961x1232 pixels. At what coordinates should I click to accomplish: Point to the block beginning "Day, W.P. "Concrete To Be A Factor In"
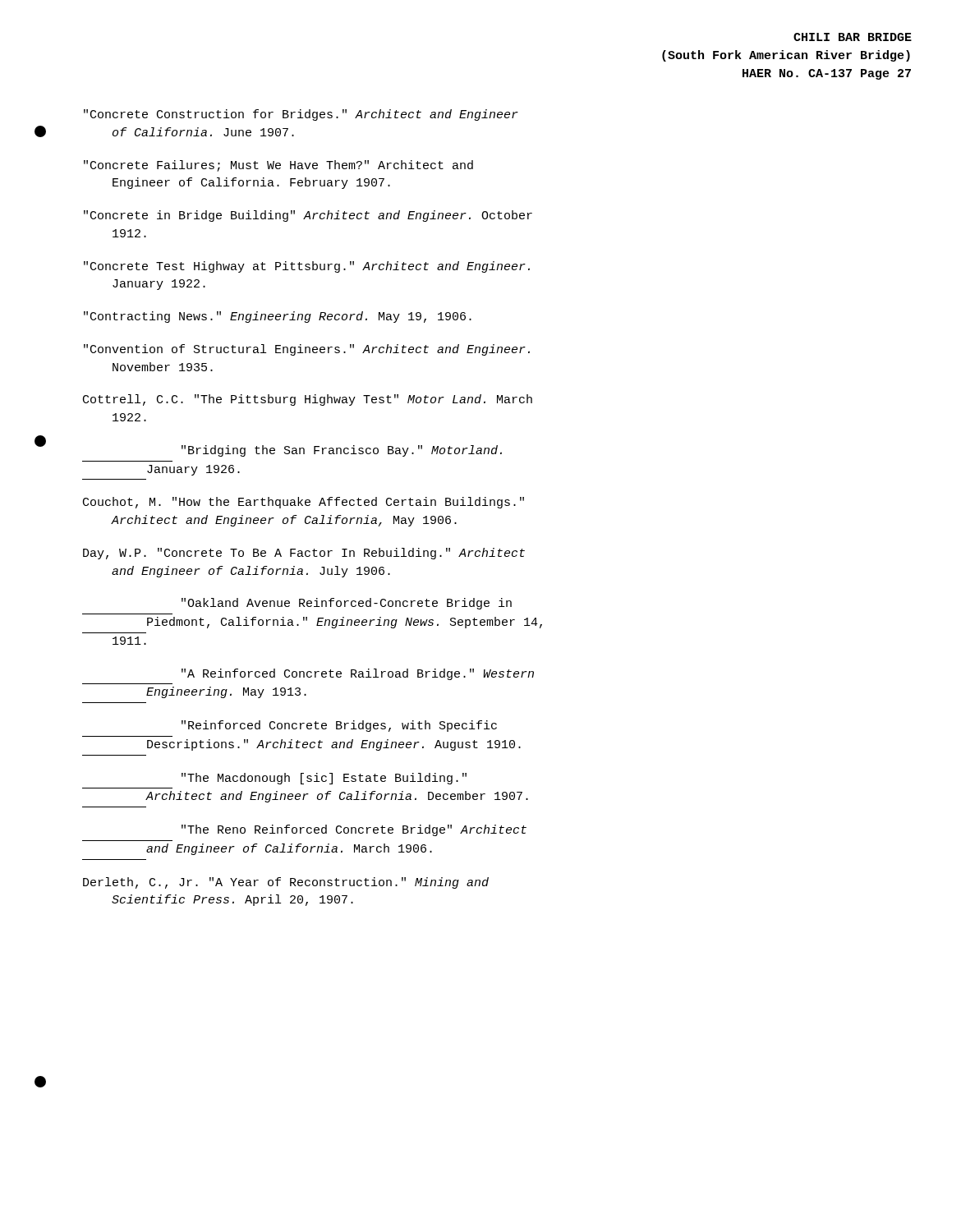[x=304, y=563]
